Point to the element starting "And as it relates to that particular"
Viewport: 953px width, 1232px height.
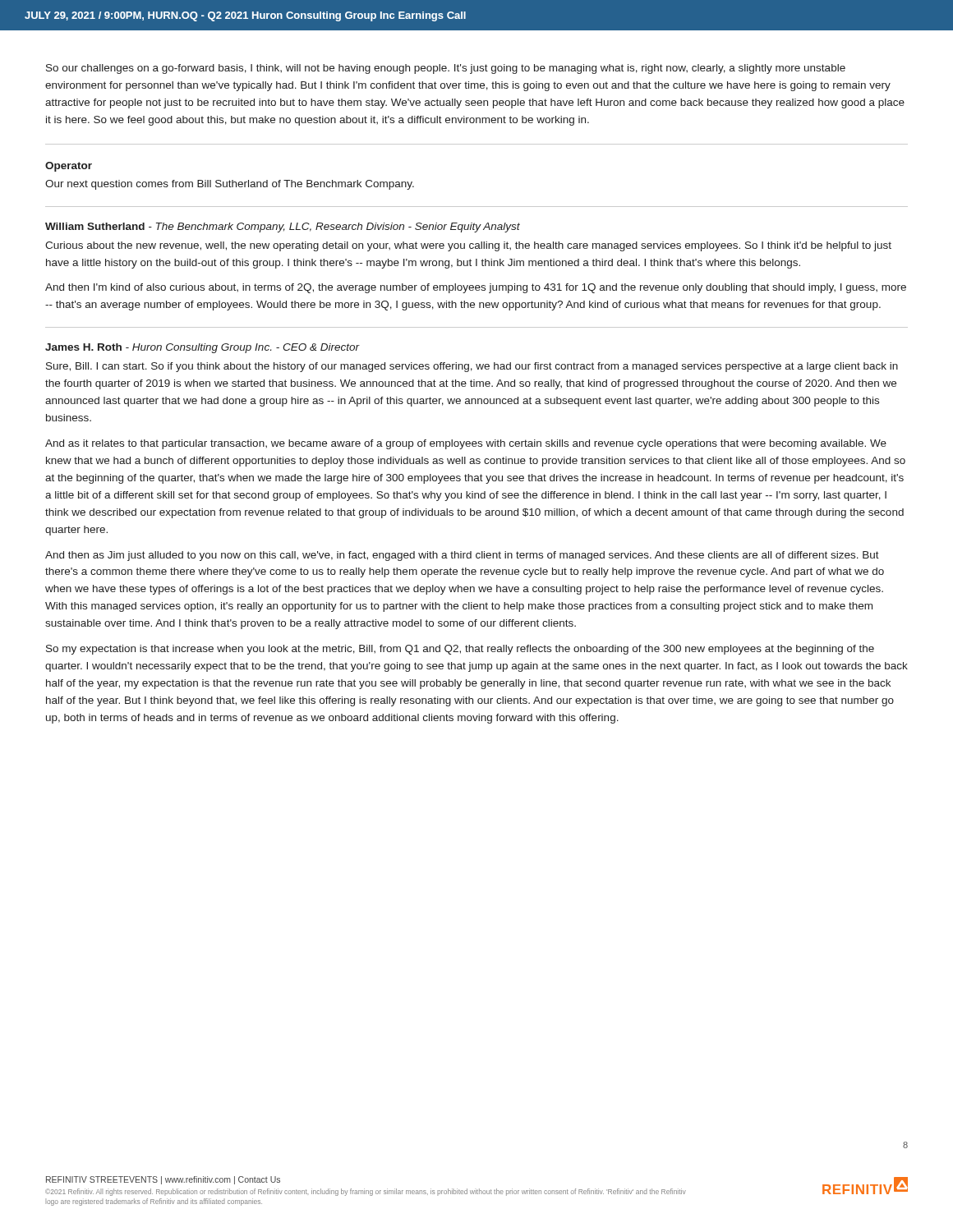click(x=475, y=486)
